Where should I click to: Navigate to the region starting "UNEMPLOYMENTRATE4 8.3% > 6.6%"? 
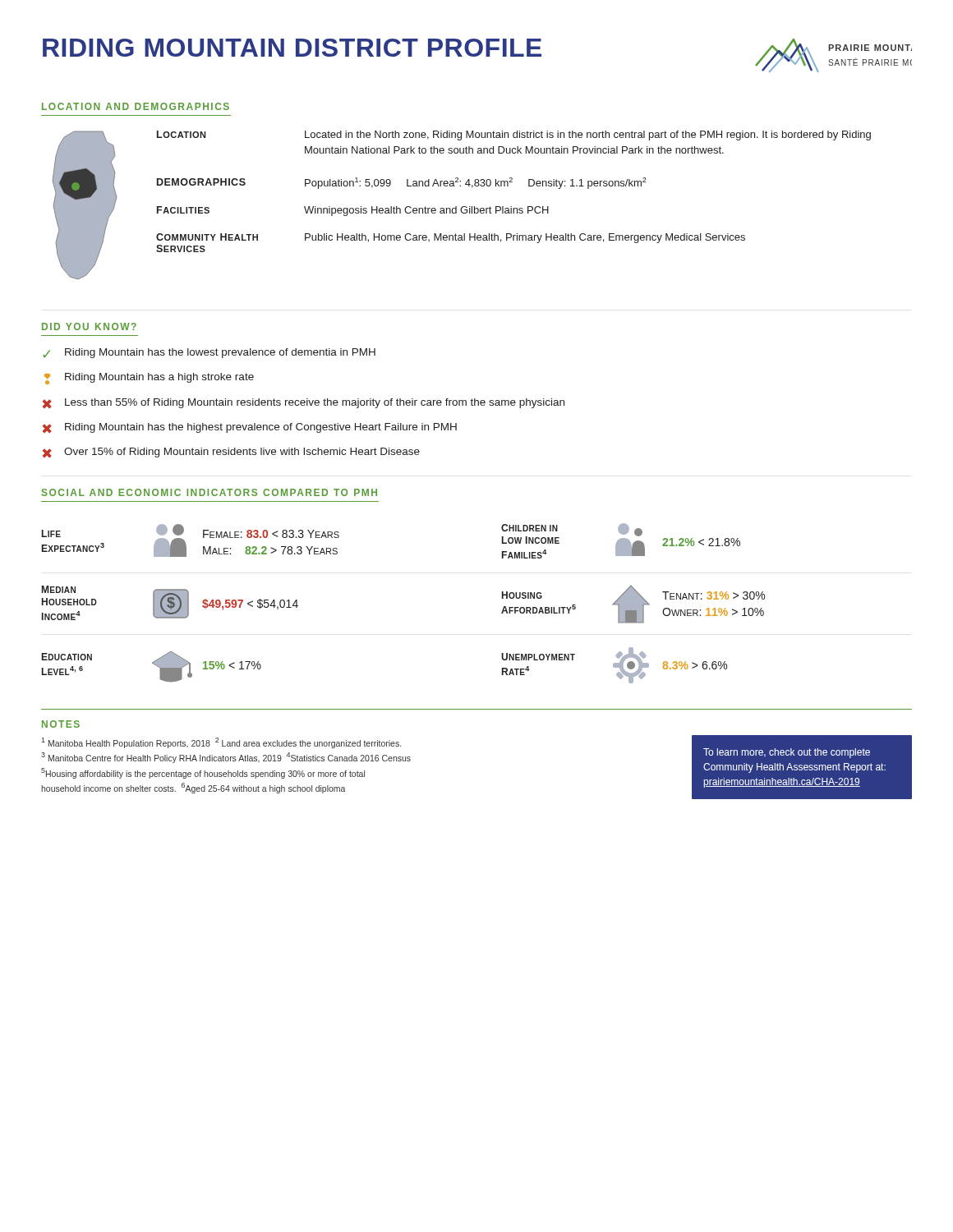614,665
